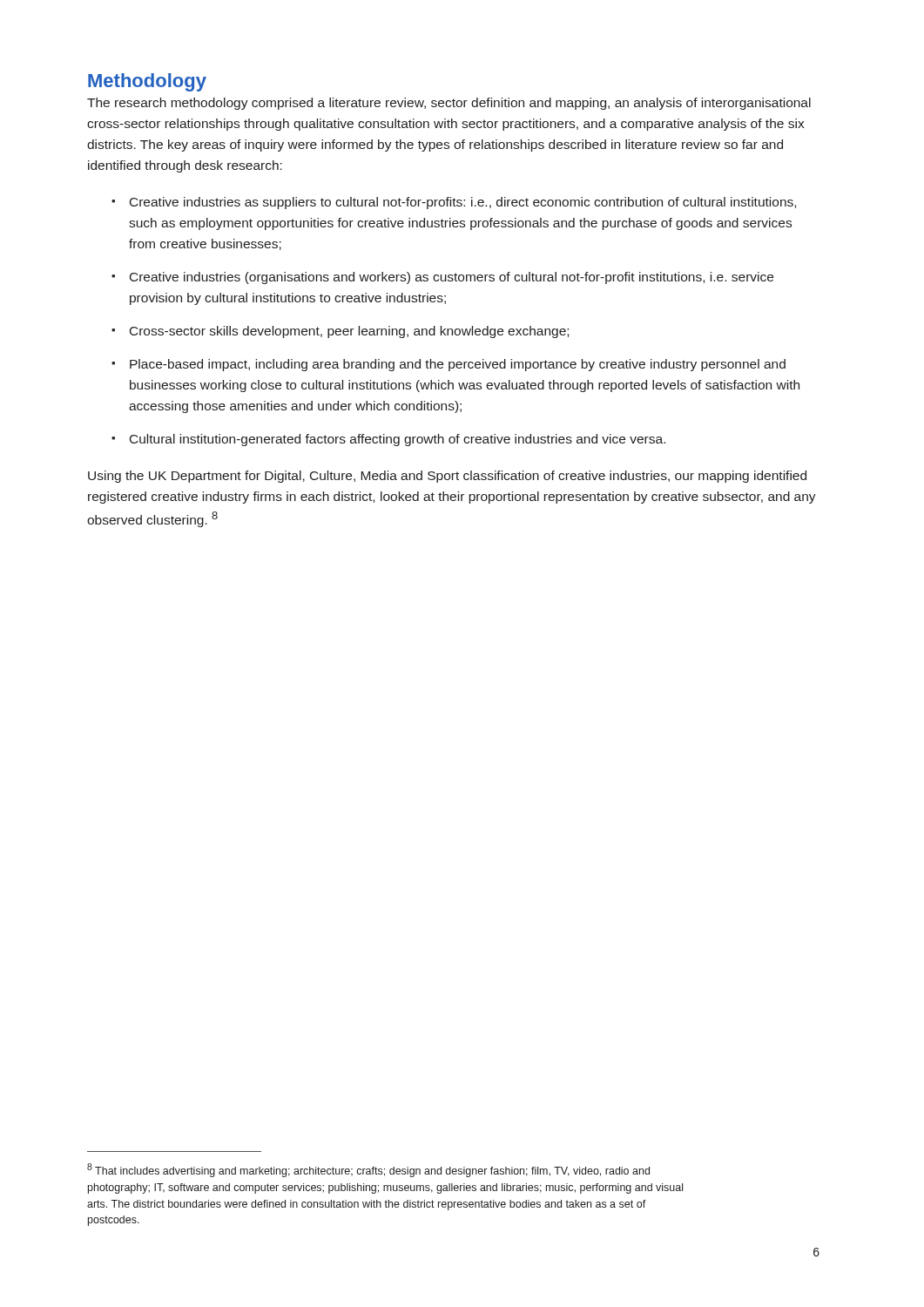924x1307 pixels.
Task: Navigate to the block starting "Creative industries as suppliers"
Action: tap(463, 223)
